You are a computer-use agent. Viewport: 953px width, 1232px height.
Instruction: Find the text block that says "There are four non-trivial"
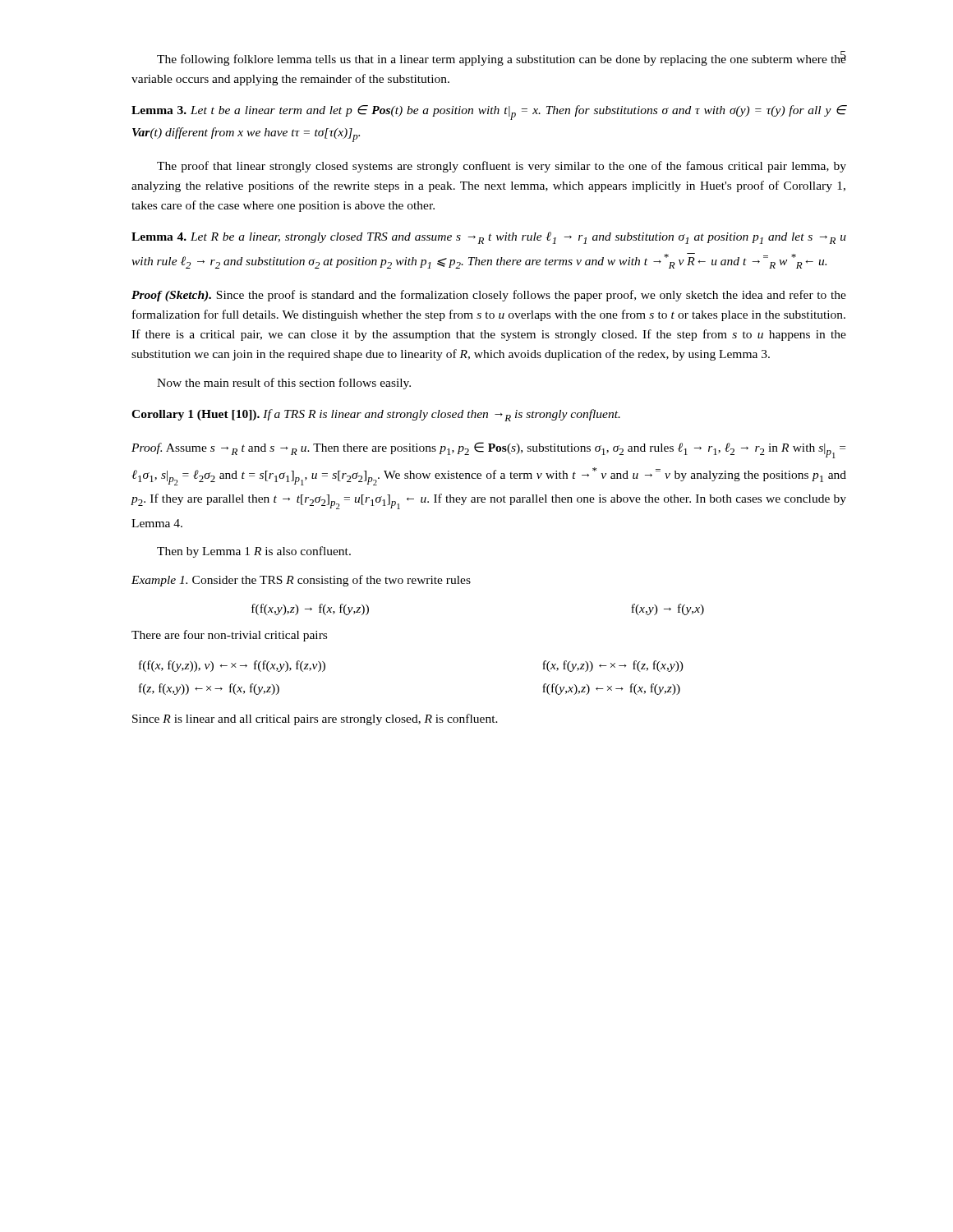click(x=229, y=636)
